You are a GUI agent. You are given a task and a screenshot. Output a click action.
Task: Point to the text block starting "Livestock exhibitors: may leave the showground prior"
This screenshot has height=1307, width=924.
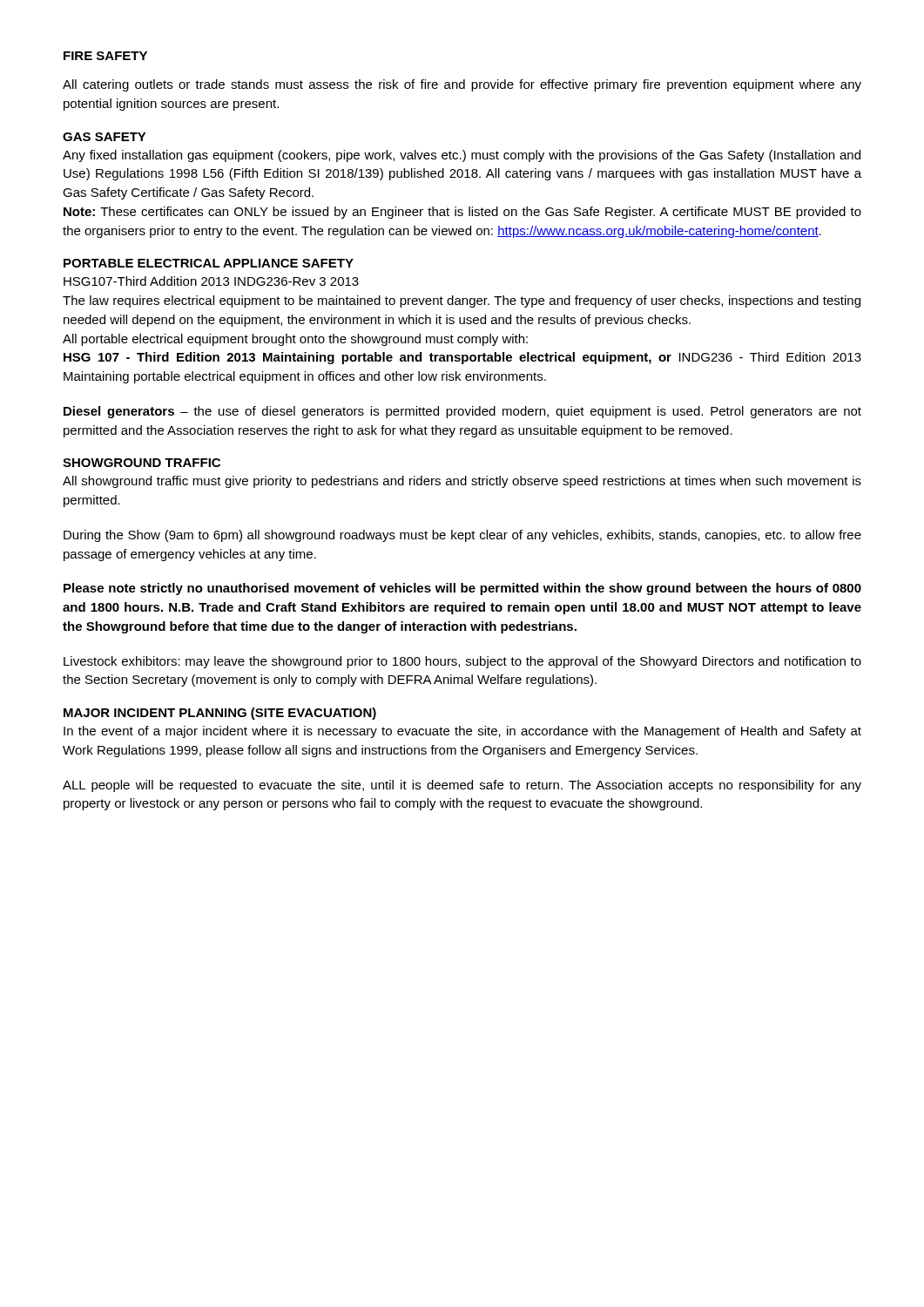(462, 670)
